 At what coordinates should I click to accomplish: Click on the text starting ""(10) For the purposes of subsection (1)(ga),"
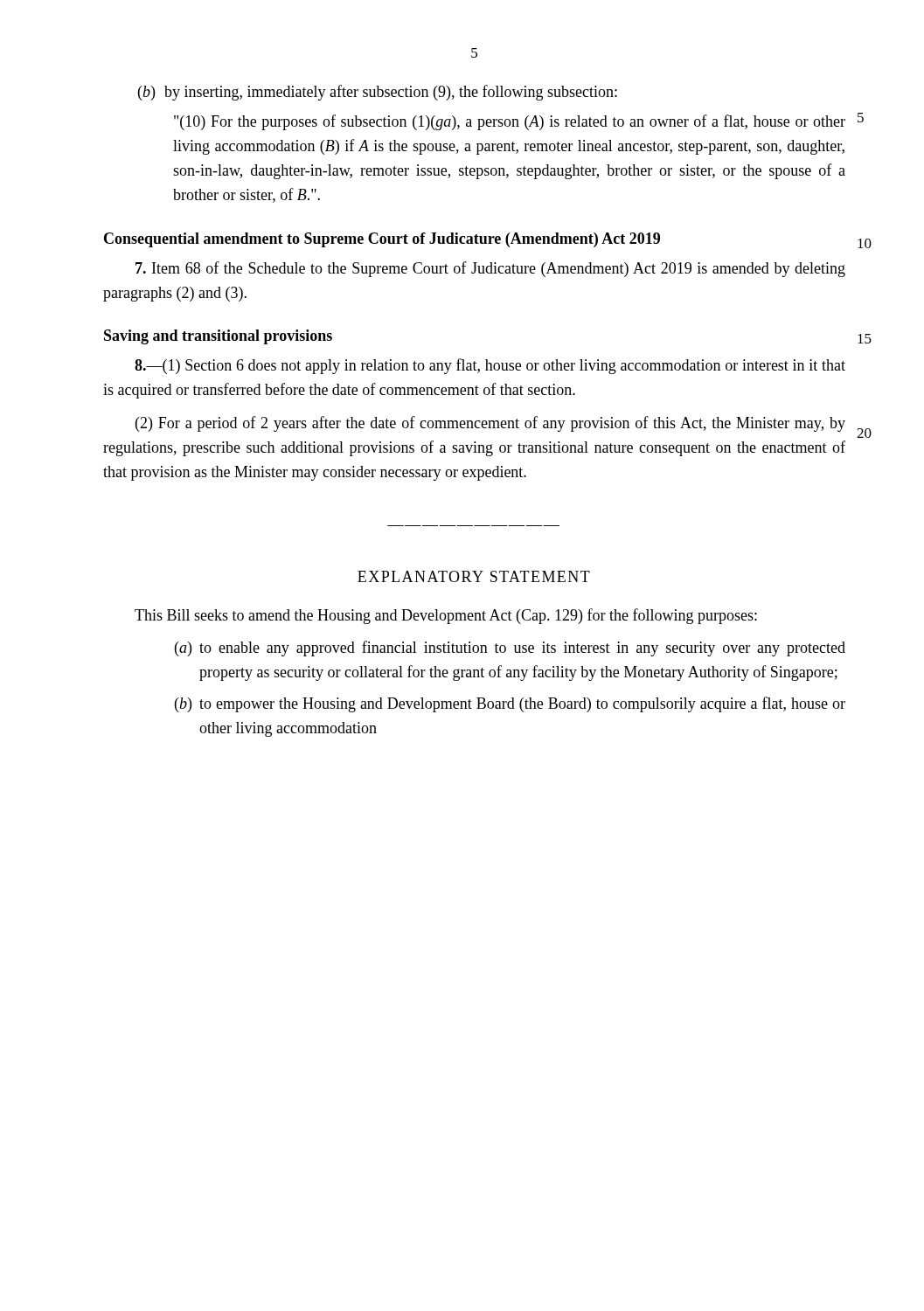click(509, 158)
